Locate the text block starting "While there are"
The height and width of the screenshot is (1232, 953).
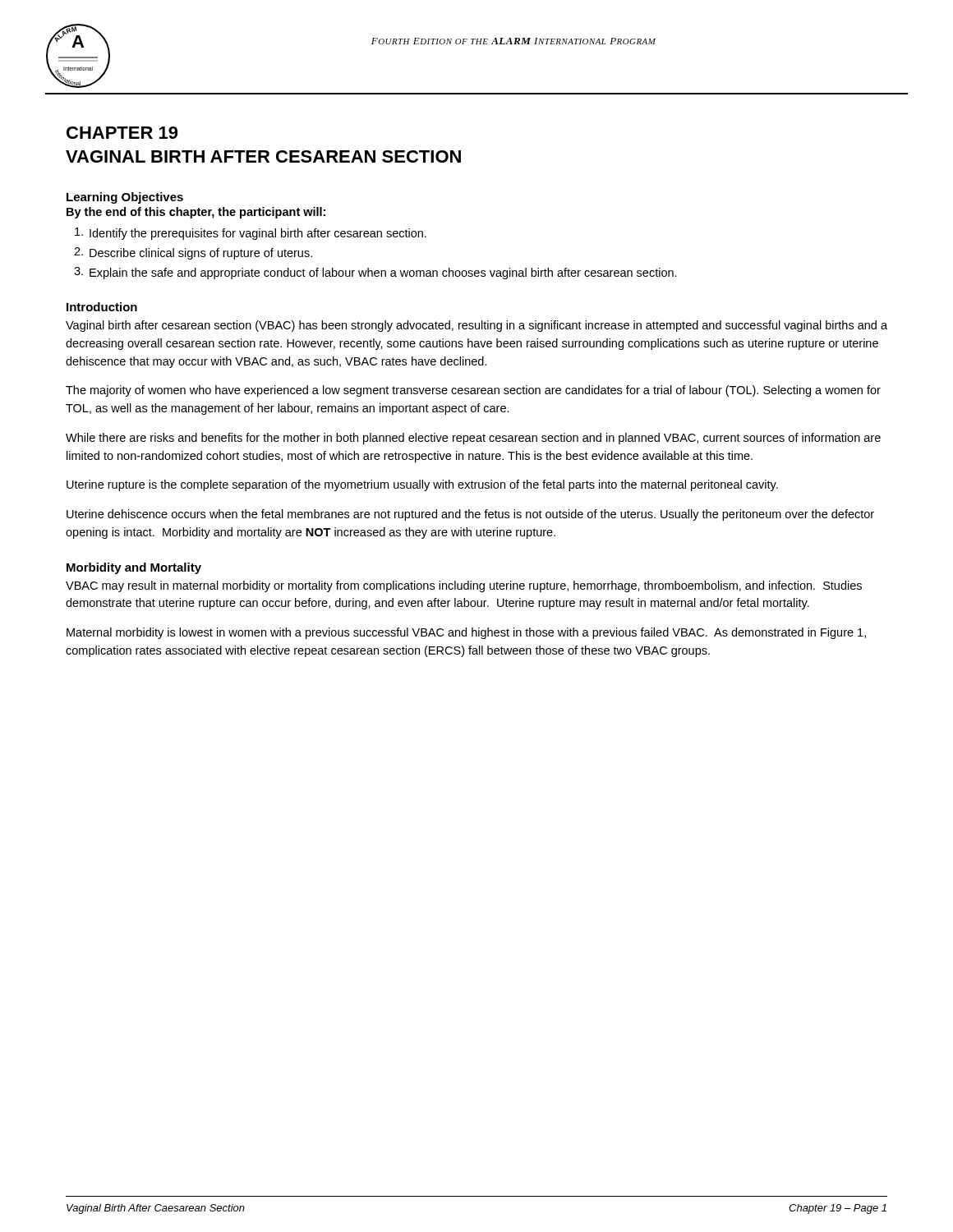(x=473, y=447)
